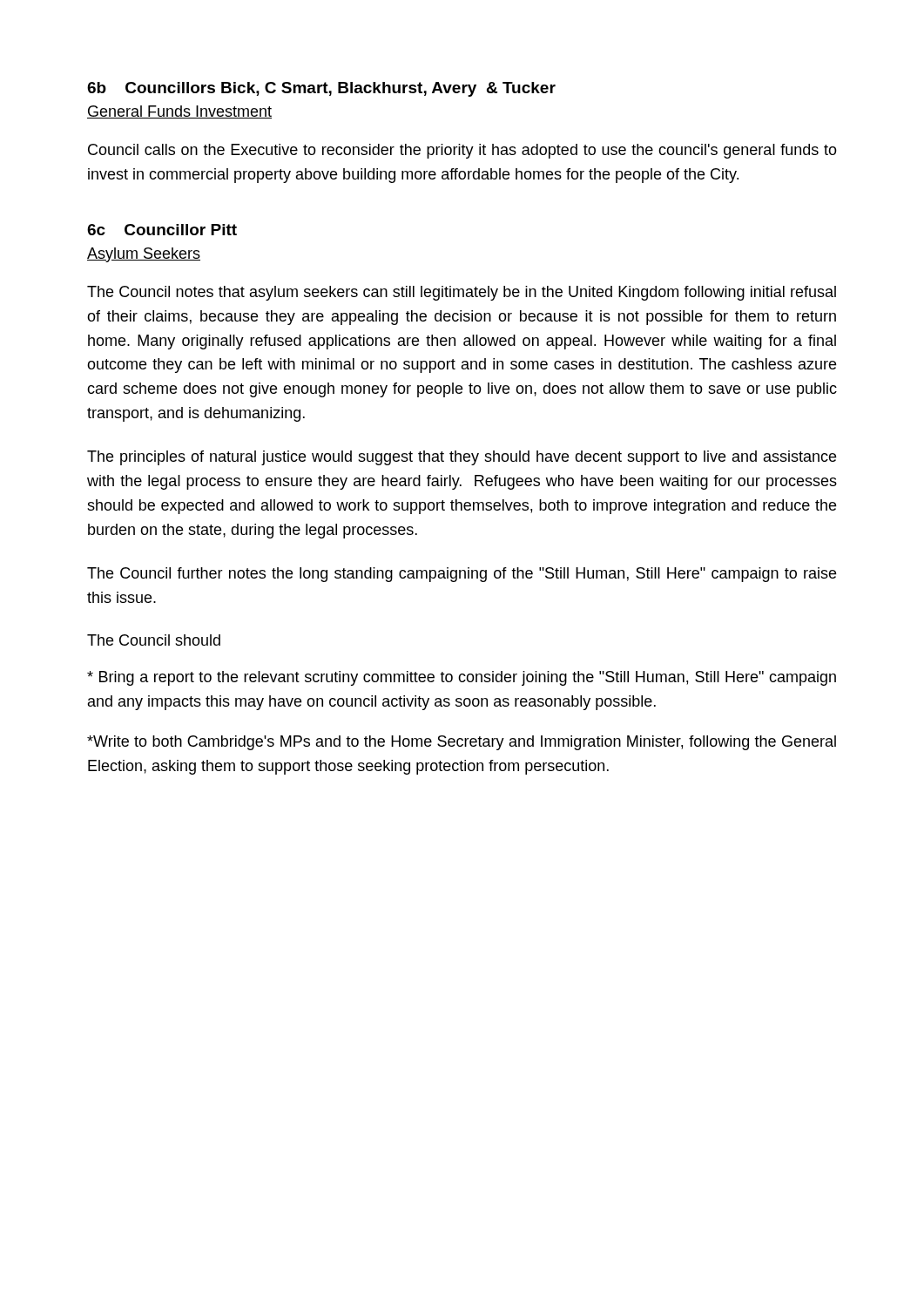Click the passage that begins "The principles of natural"
The width and height of the screenshot is (924, 1307).
pyautogui.click(x=462, y=493)
